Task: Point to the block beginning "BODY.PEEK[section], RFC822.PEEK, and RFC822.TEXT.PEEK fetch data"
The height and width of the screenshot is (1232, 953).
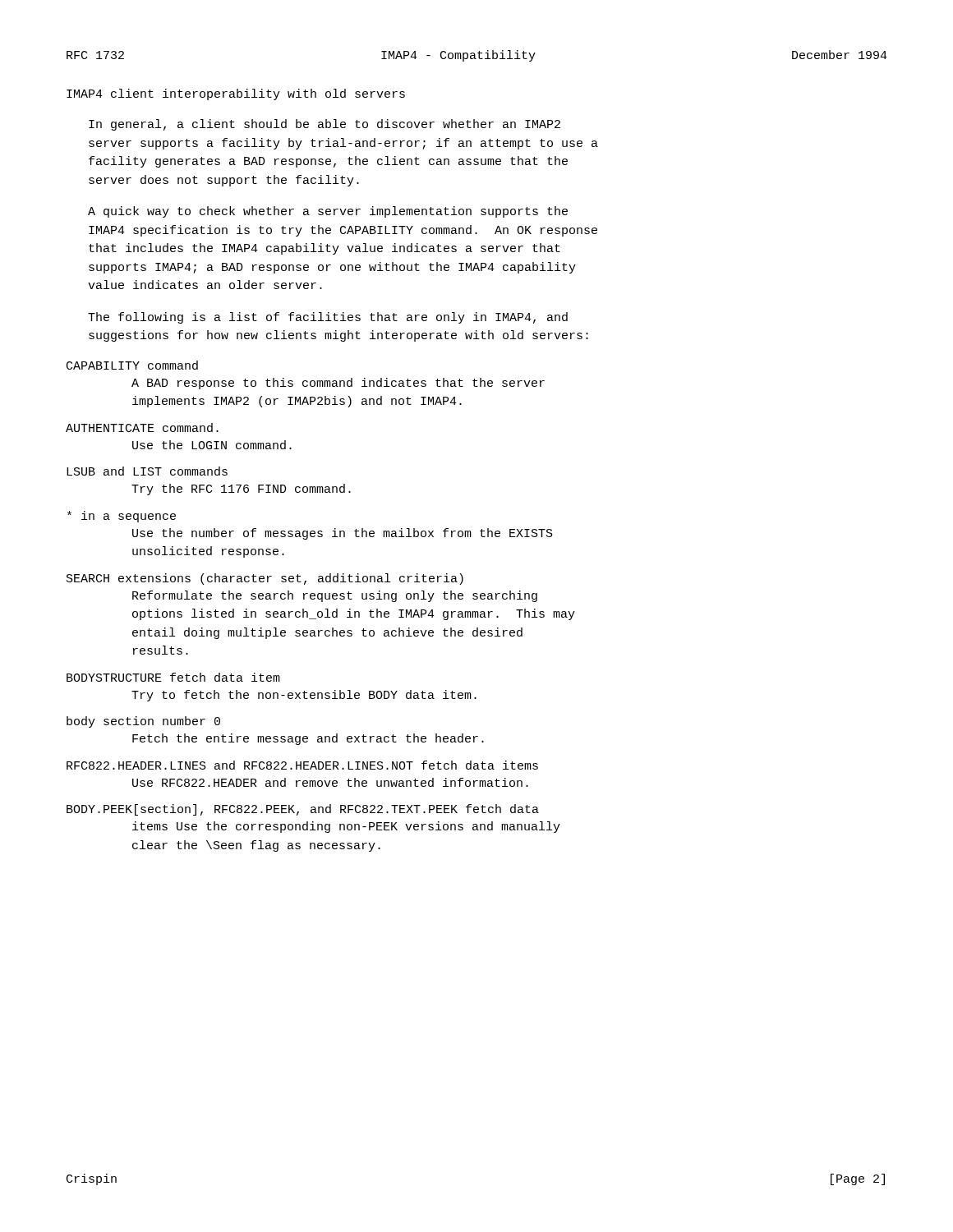Action: pos(476,830)
